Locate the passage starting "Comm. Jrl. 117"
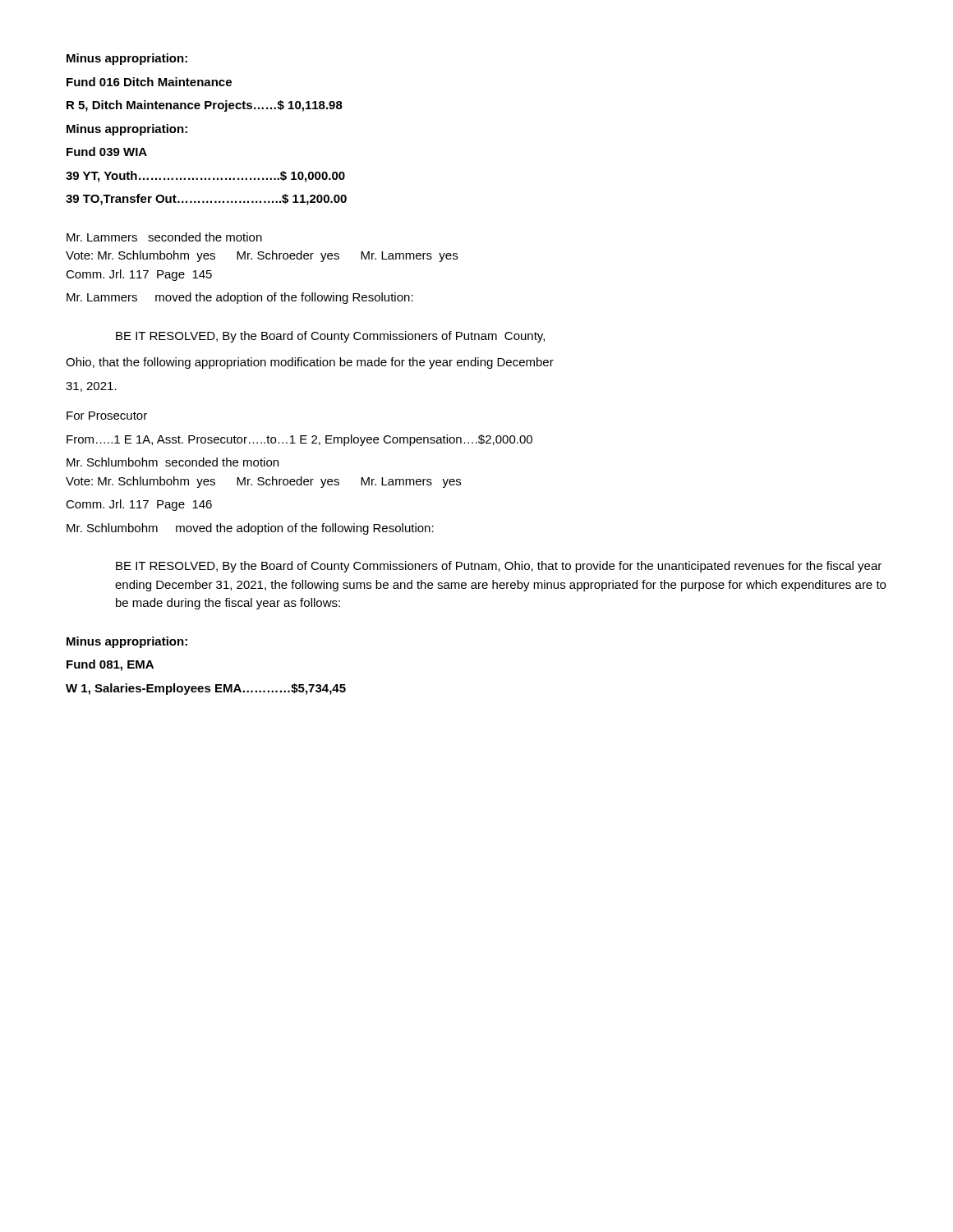Viewport: 953px width, 1232px height. (139, 505)
